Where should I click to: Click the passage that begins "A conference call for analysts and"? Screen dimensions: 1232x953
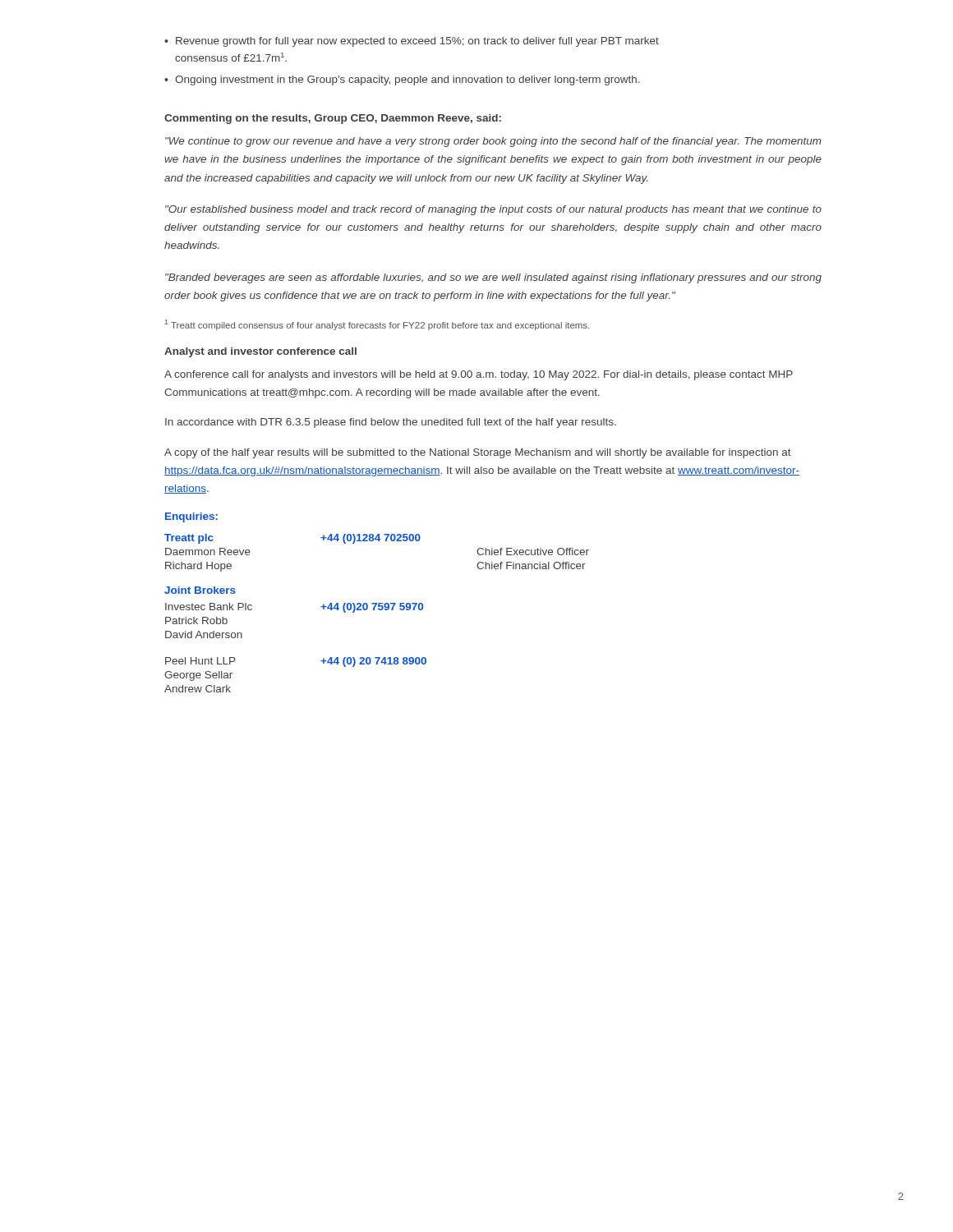click(479, 383)
